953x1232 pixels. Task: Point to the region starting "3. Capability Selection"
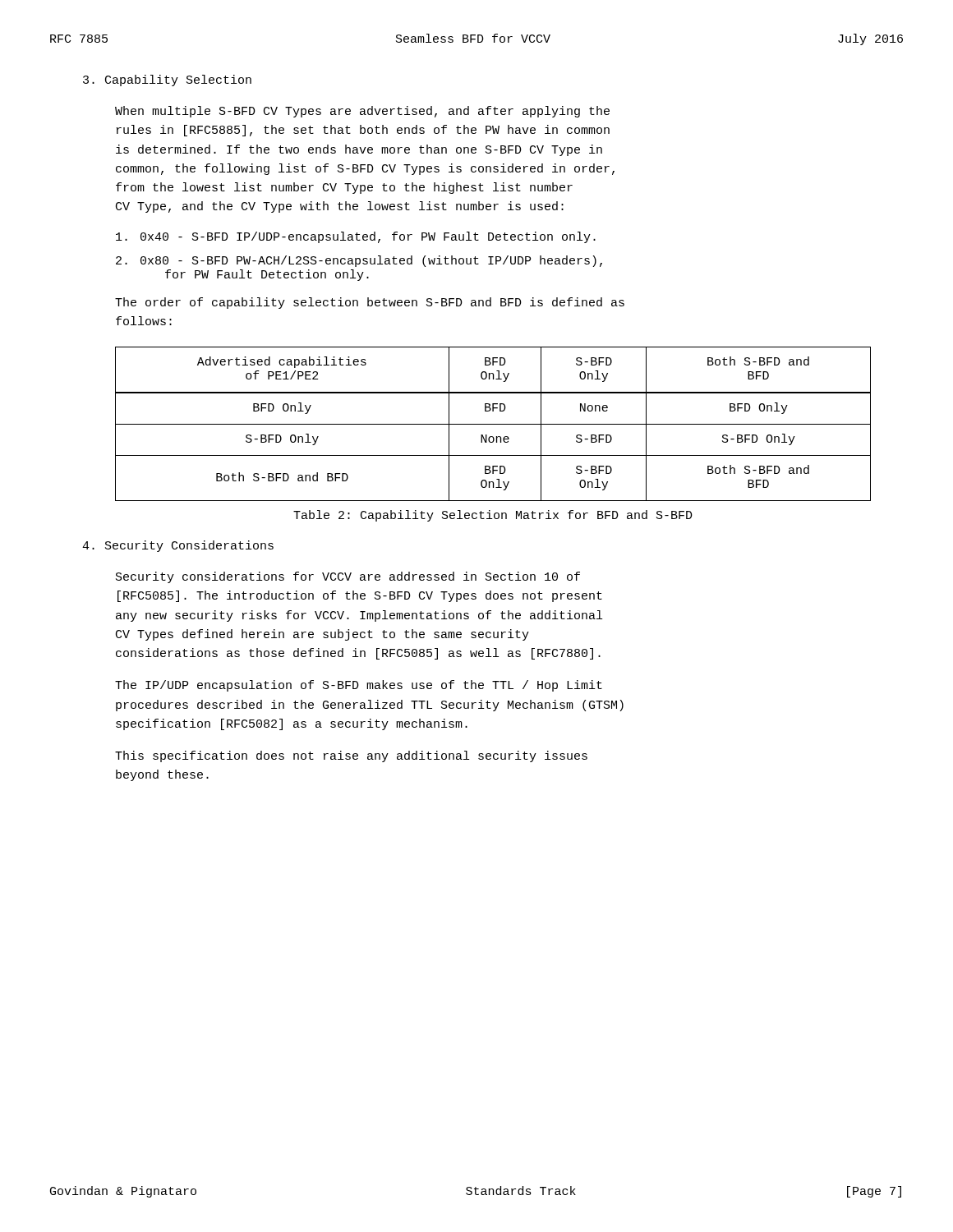(167, 81)
